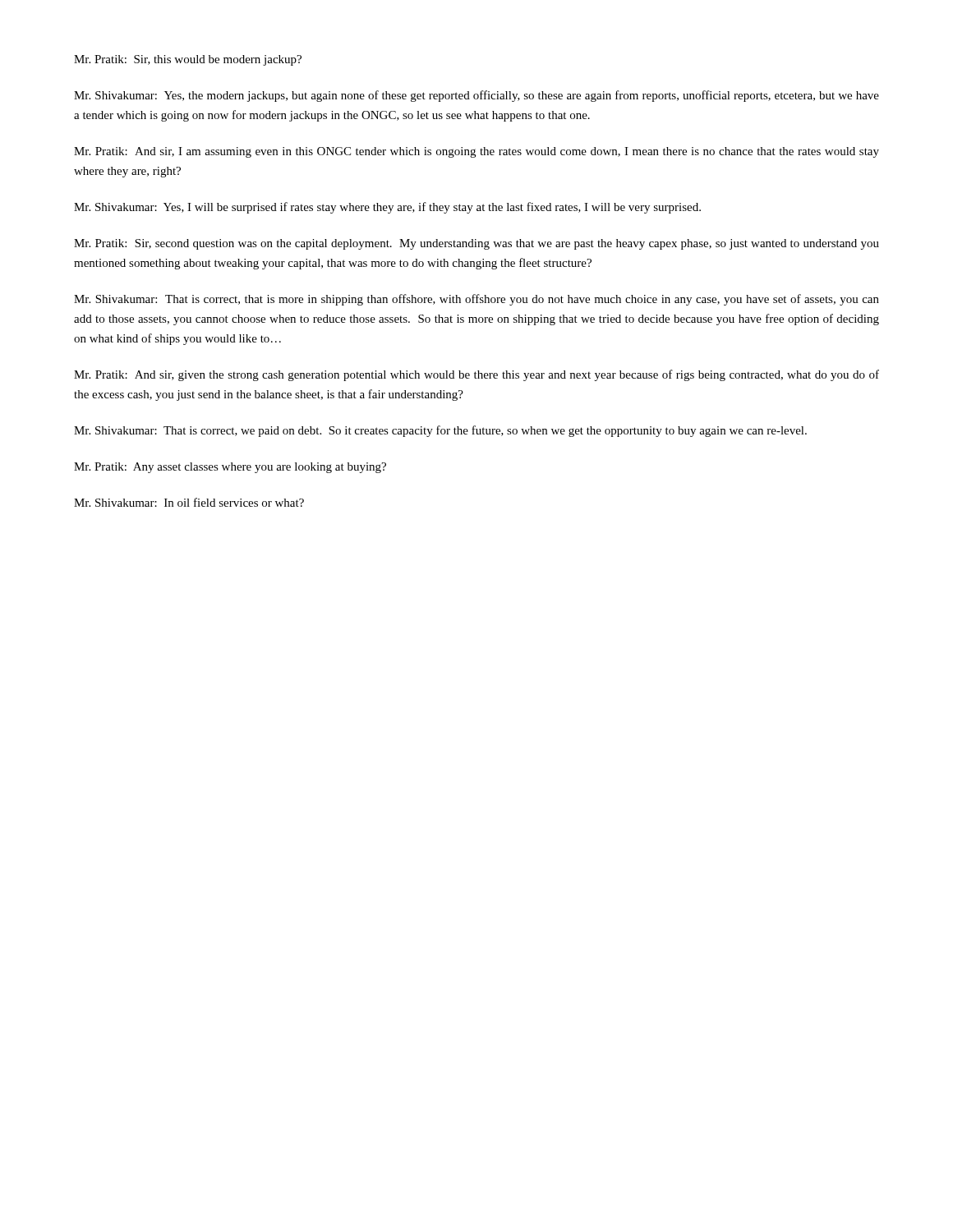Screen dimensions: 1232x953
Task: Navigate to the passage starting "Mr. Pratik: And sir, given the strong cash"
Action: point(476,384)
